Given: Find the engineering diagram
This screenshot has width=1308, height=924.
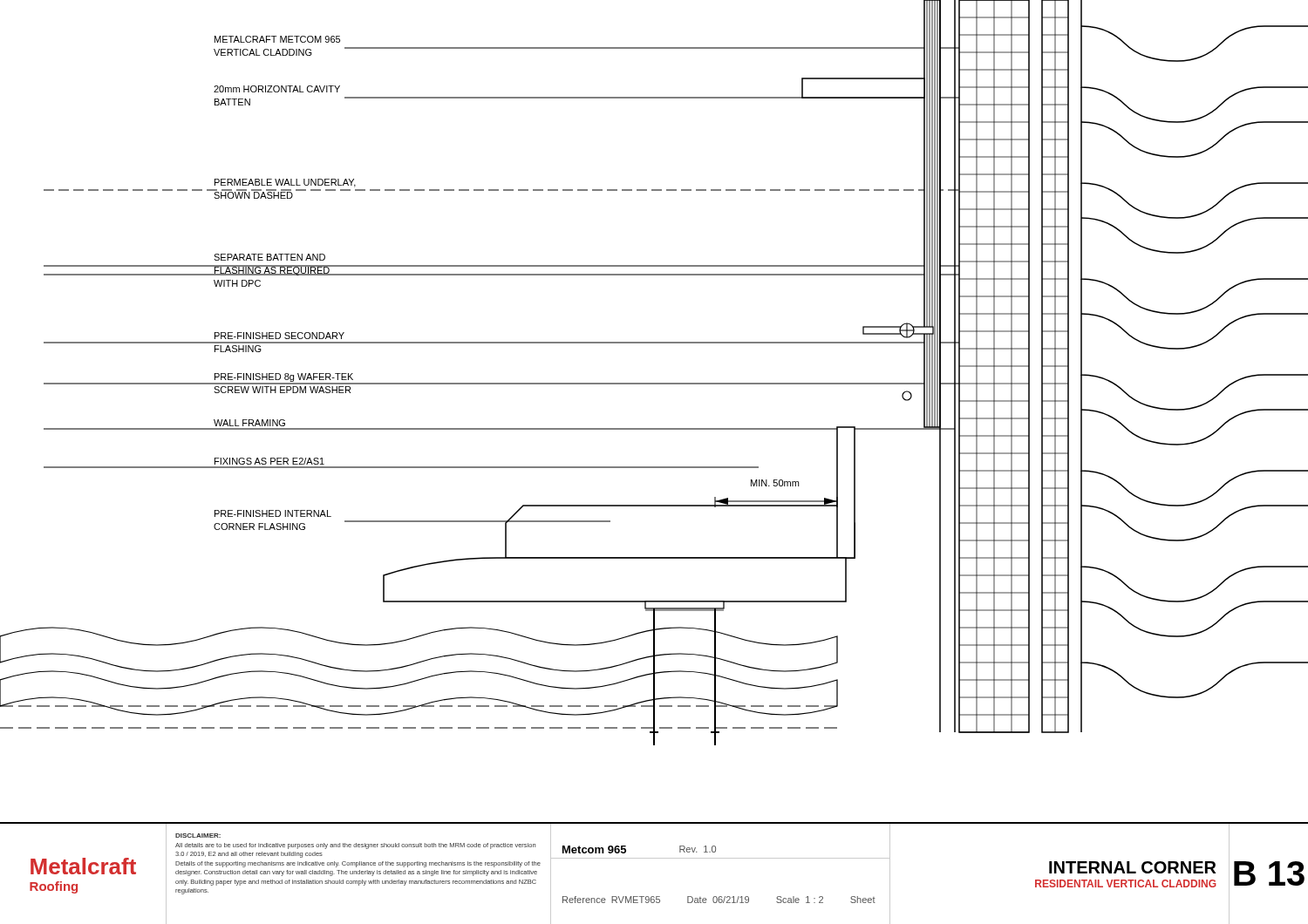Looking at the screenshot, I should (654, 384).
